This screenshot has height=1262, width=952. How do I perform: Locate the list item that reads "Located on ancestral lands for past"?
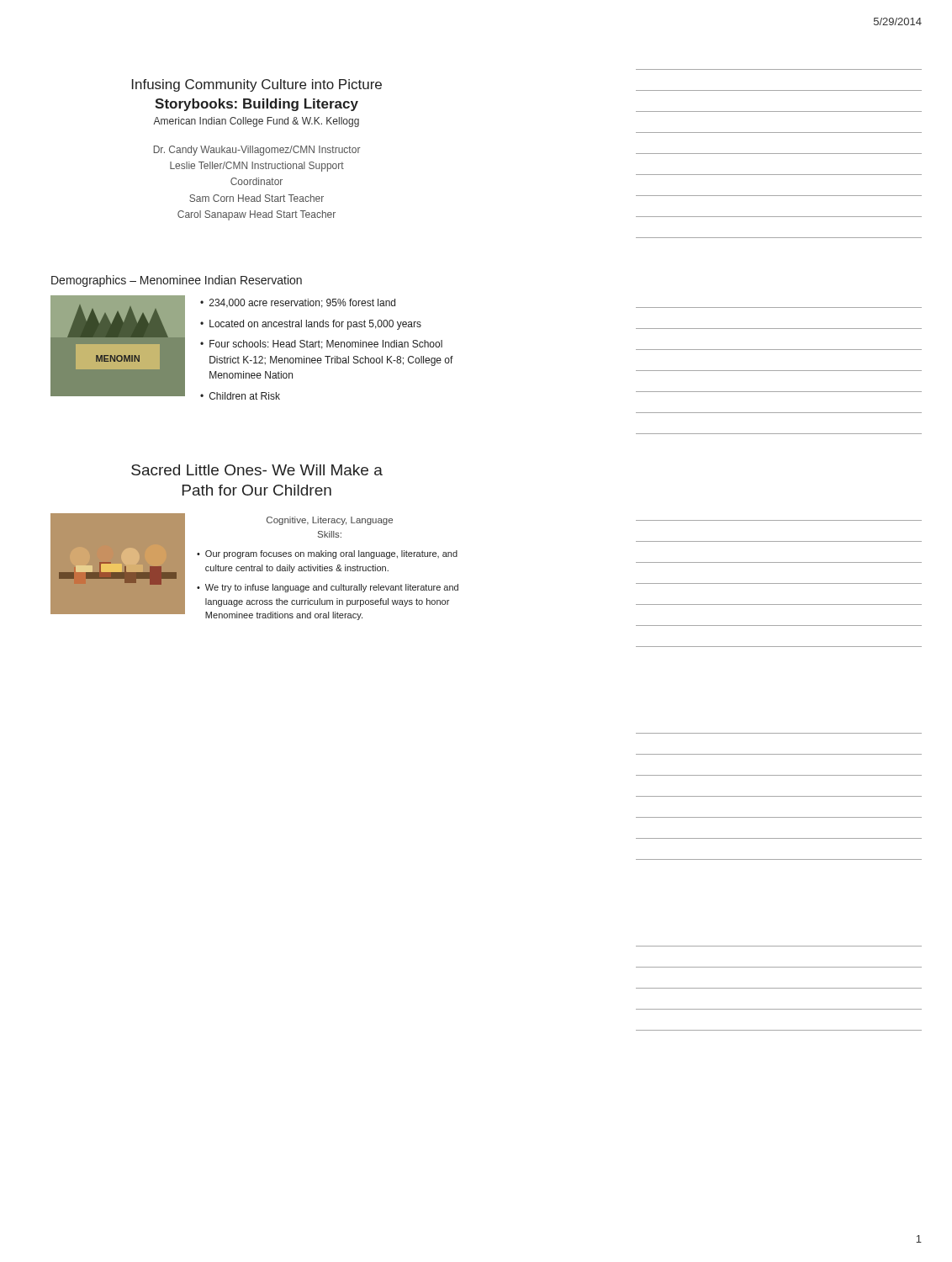(x=315, y=324)
